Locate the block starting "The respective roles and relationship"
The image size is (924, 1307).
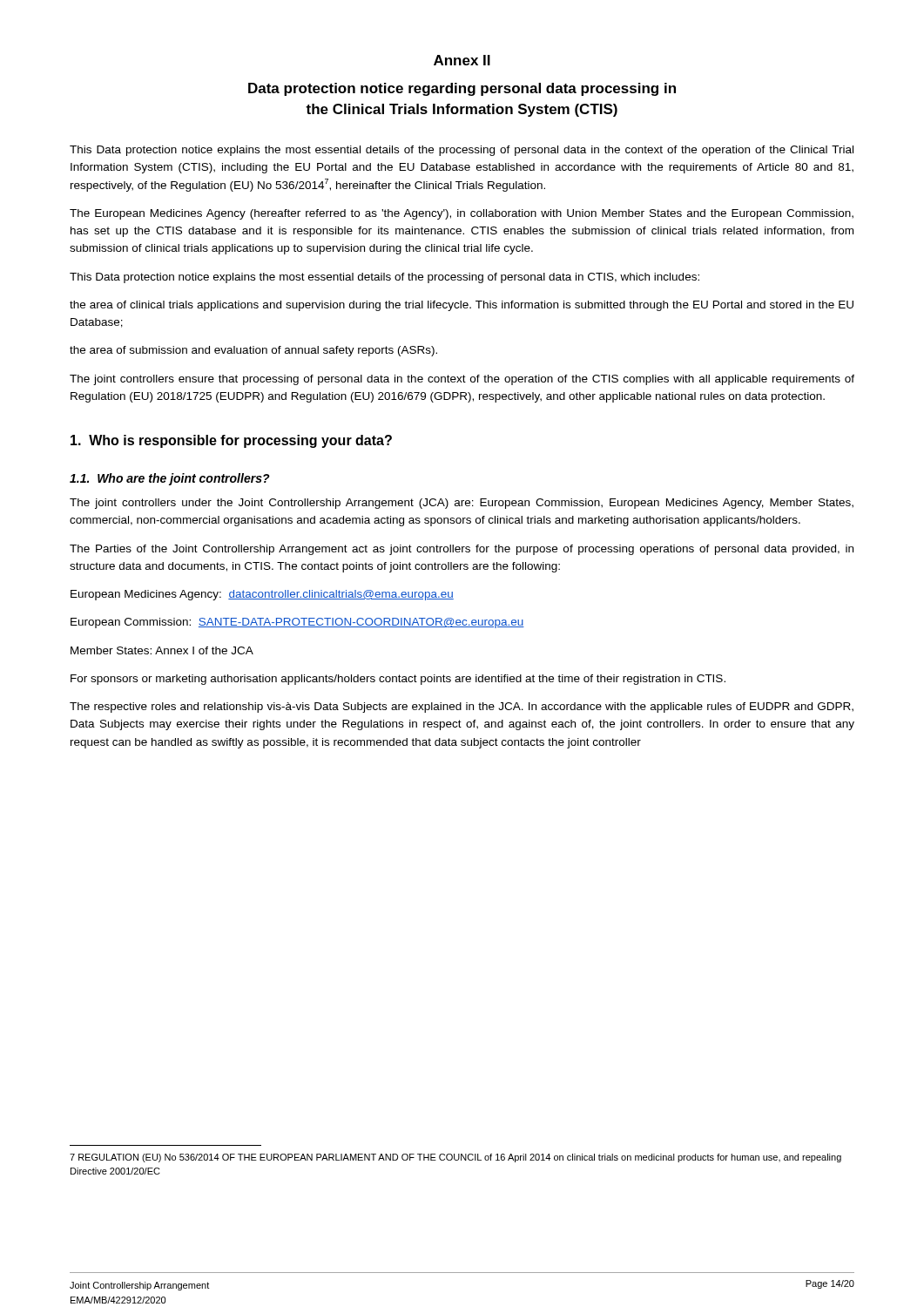coord(462,725)
